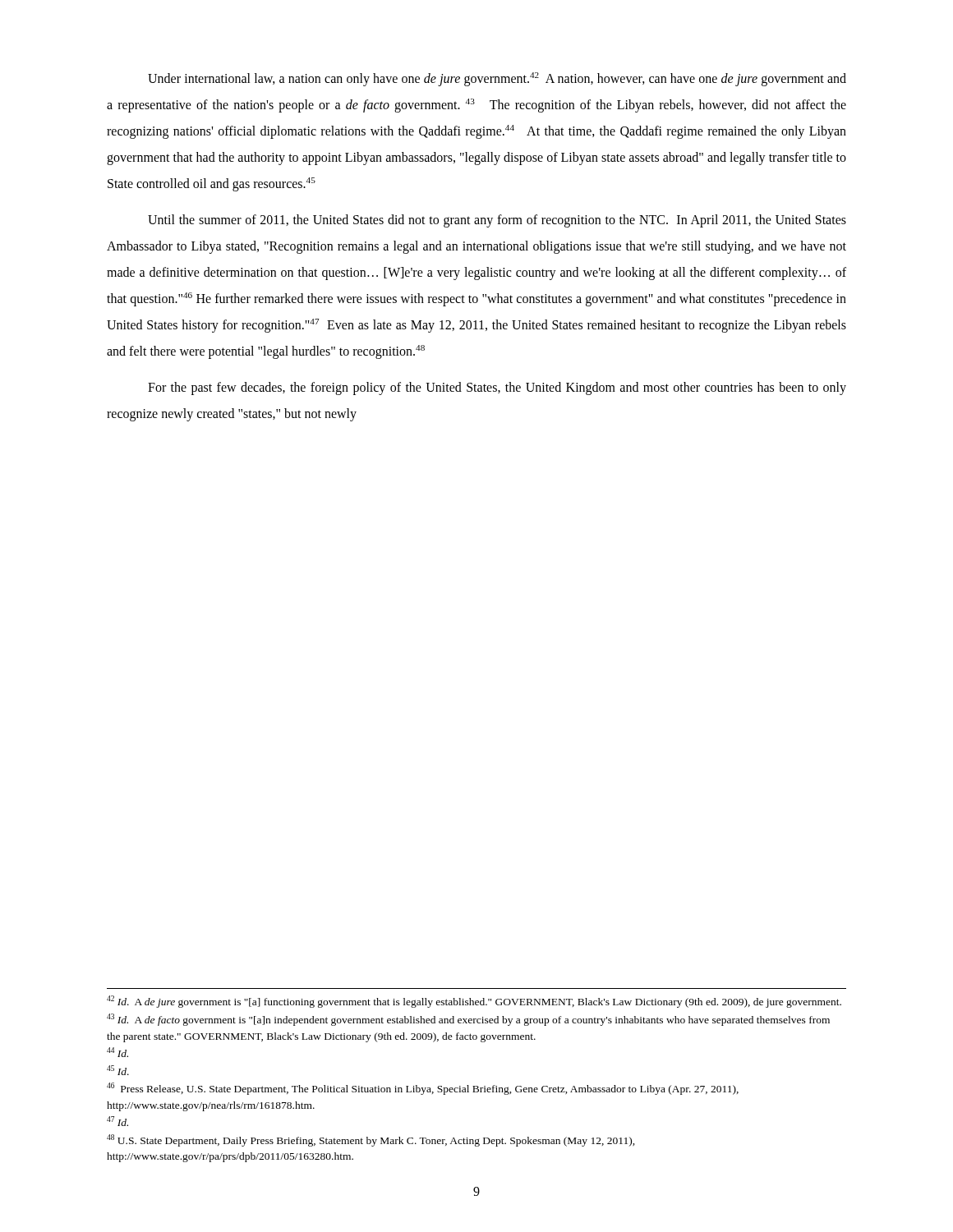The height and width of the screenshot is (1232, 953).
Task: Where is the passage that starts "43 Id. A de facto government is"?
Action: tap(468, 1027)
